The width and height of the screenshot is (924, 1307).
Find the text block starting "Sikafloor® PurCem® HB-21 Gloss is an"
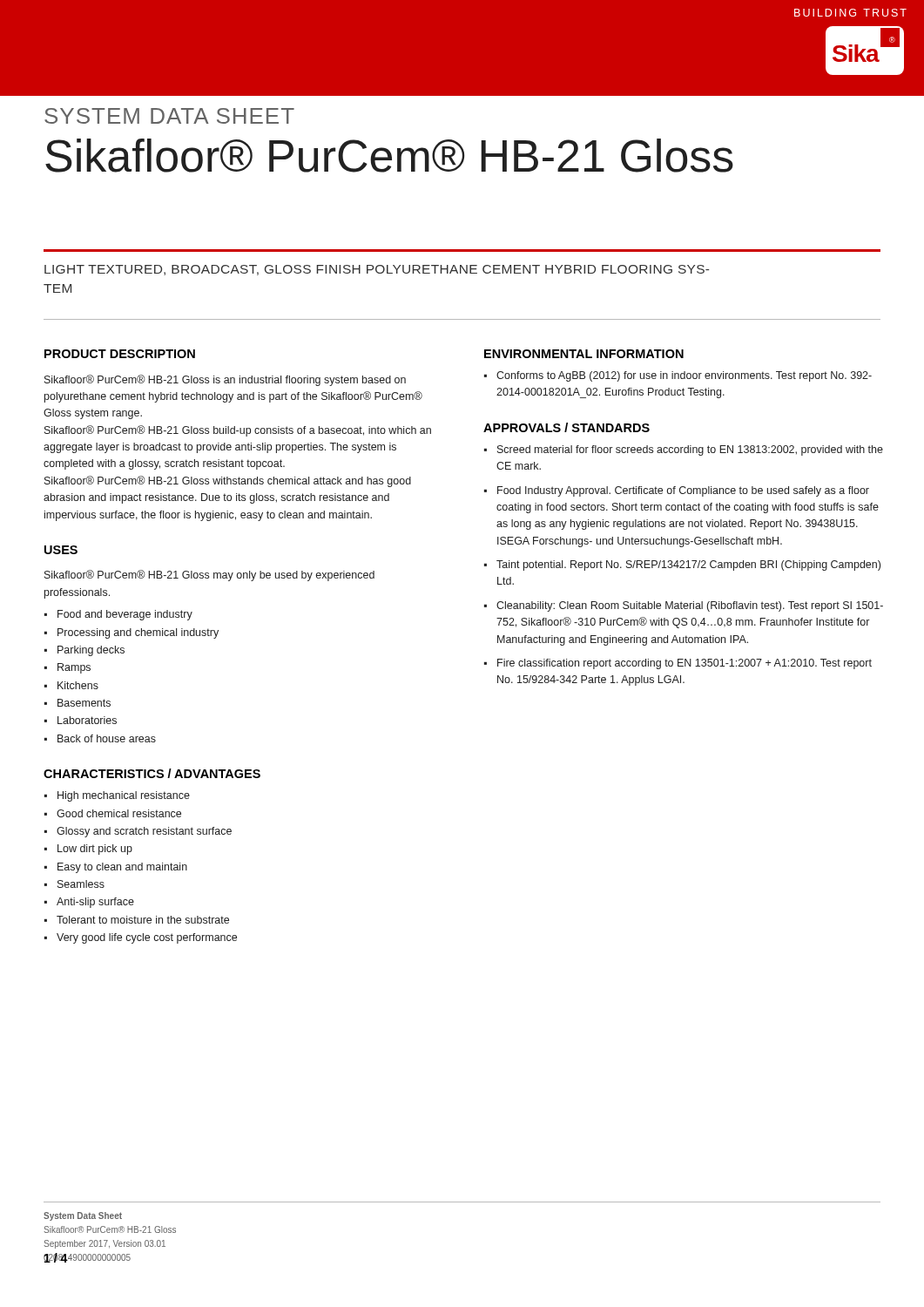(244, 448)
